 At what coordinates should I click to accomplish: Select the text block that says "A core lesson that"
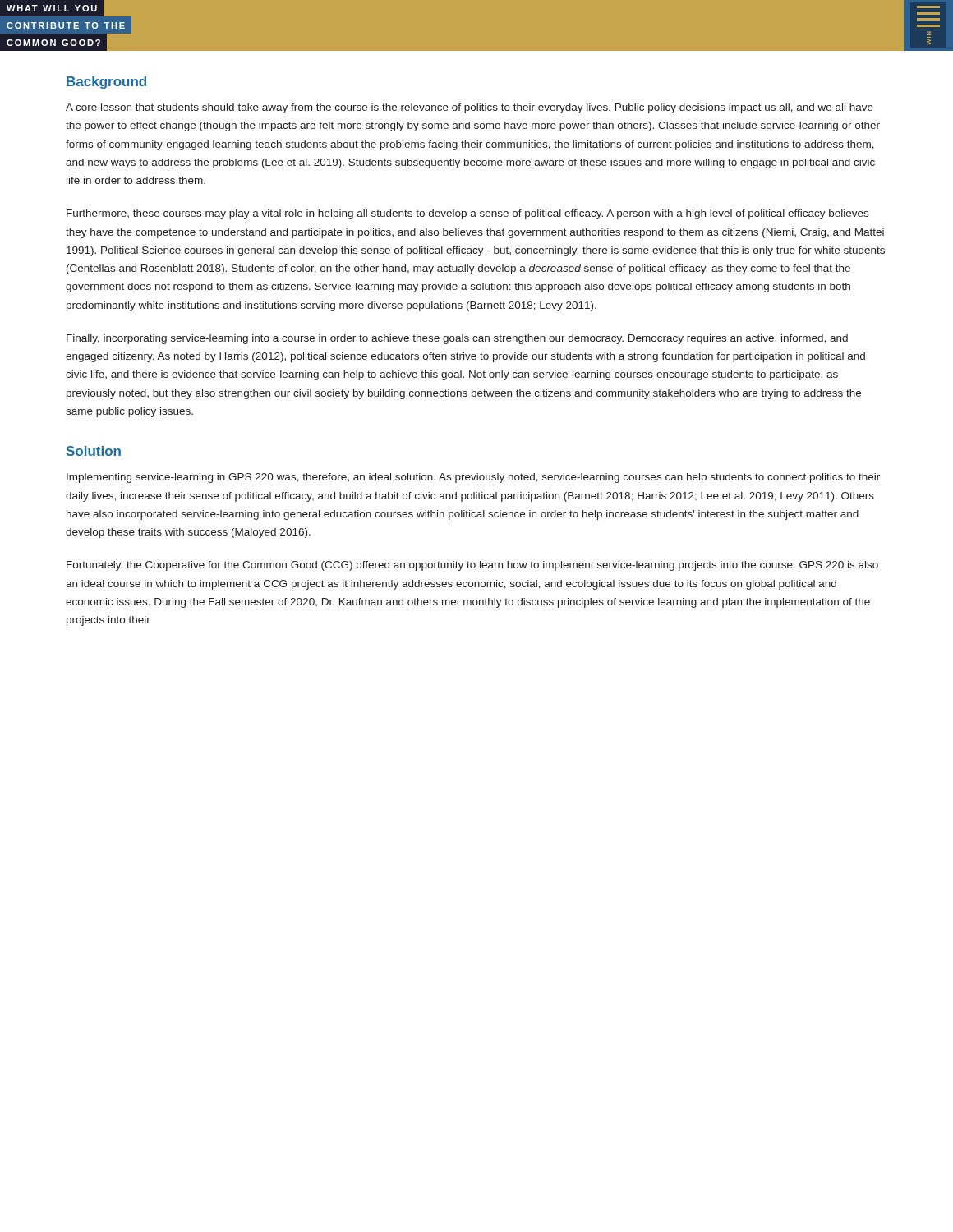(473, 144)
